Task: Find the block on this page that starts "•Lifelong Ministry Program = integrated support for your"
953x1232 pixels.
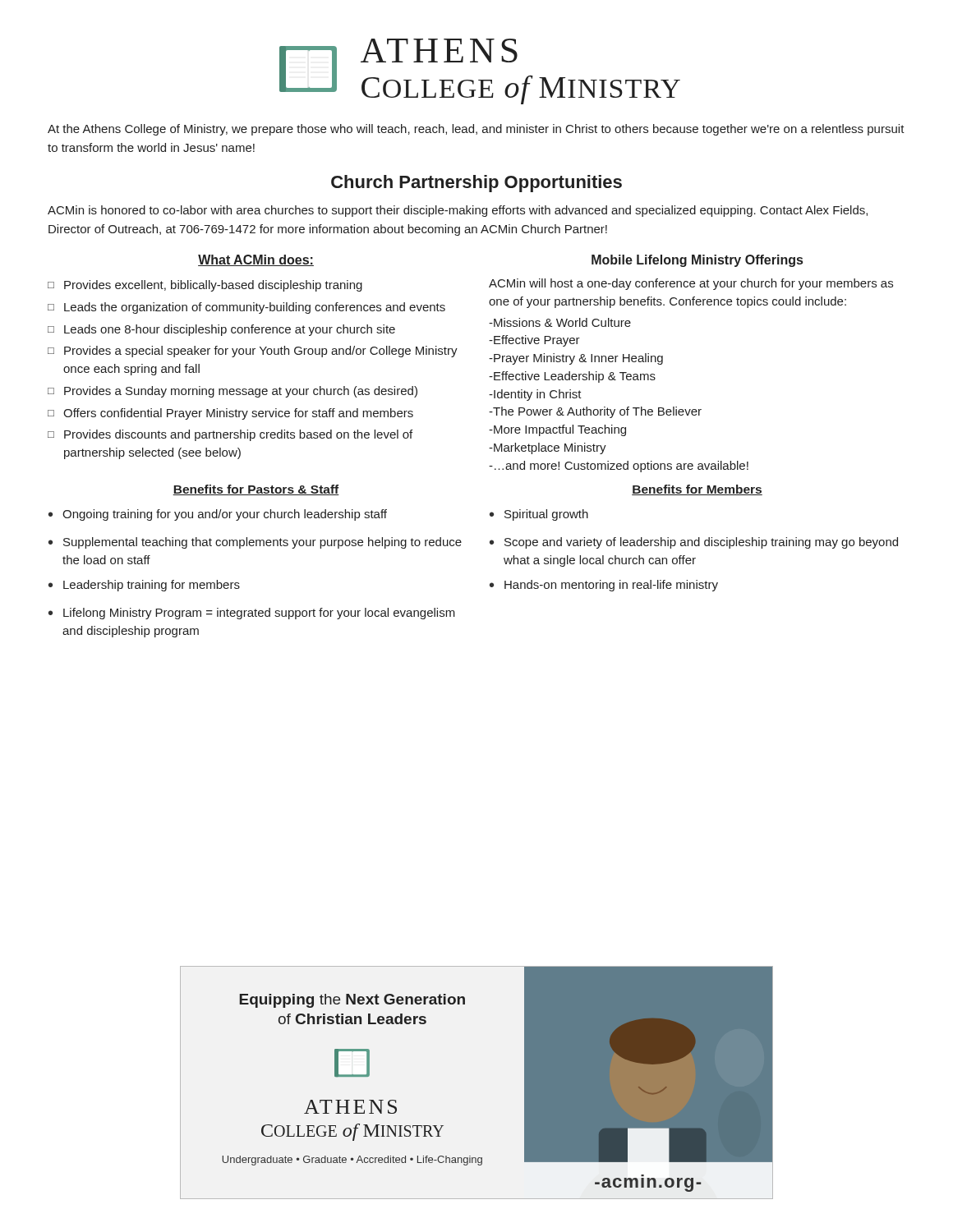Action: click(x=256, y=622)
